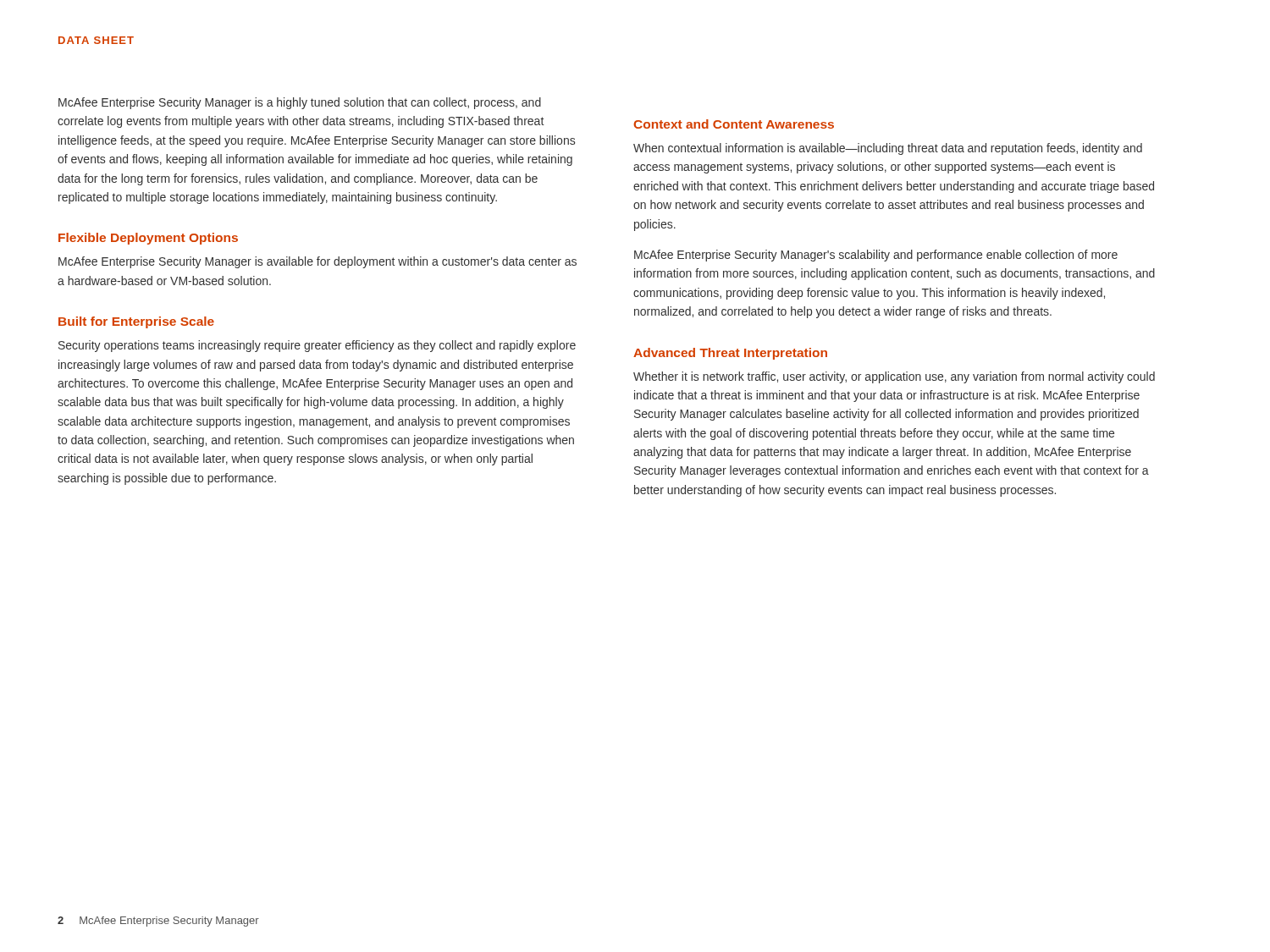Find the block on this page that starts "McAfee Enterprise Security Manager is a"
The image size is (1270, 952).
click(316, 150)
